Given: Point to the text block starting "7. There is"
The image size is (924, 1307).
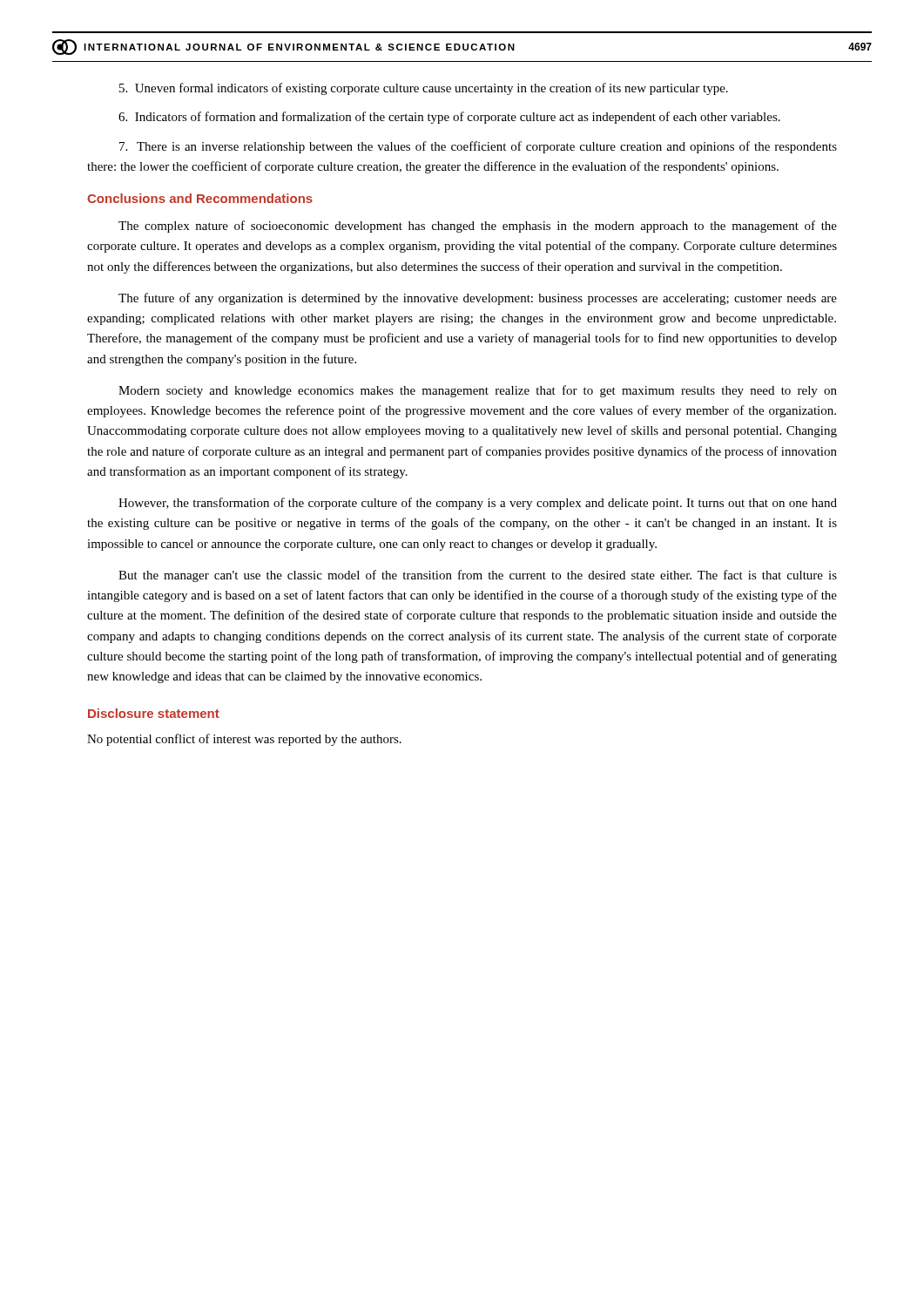Looking at the screenshot, I should pos(462,156).
